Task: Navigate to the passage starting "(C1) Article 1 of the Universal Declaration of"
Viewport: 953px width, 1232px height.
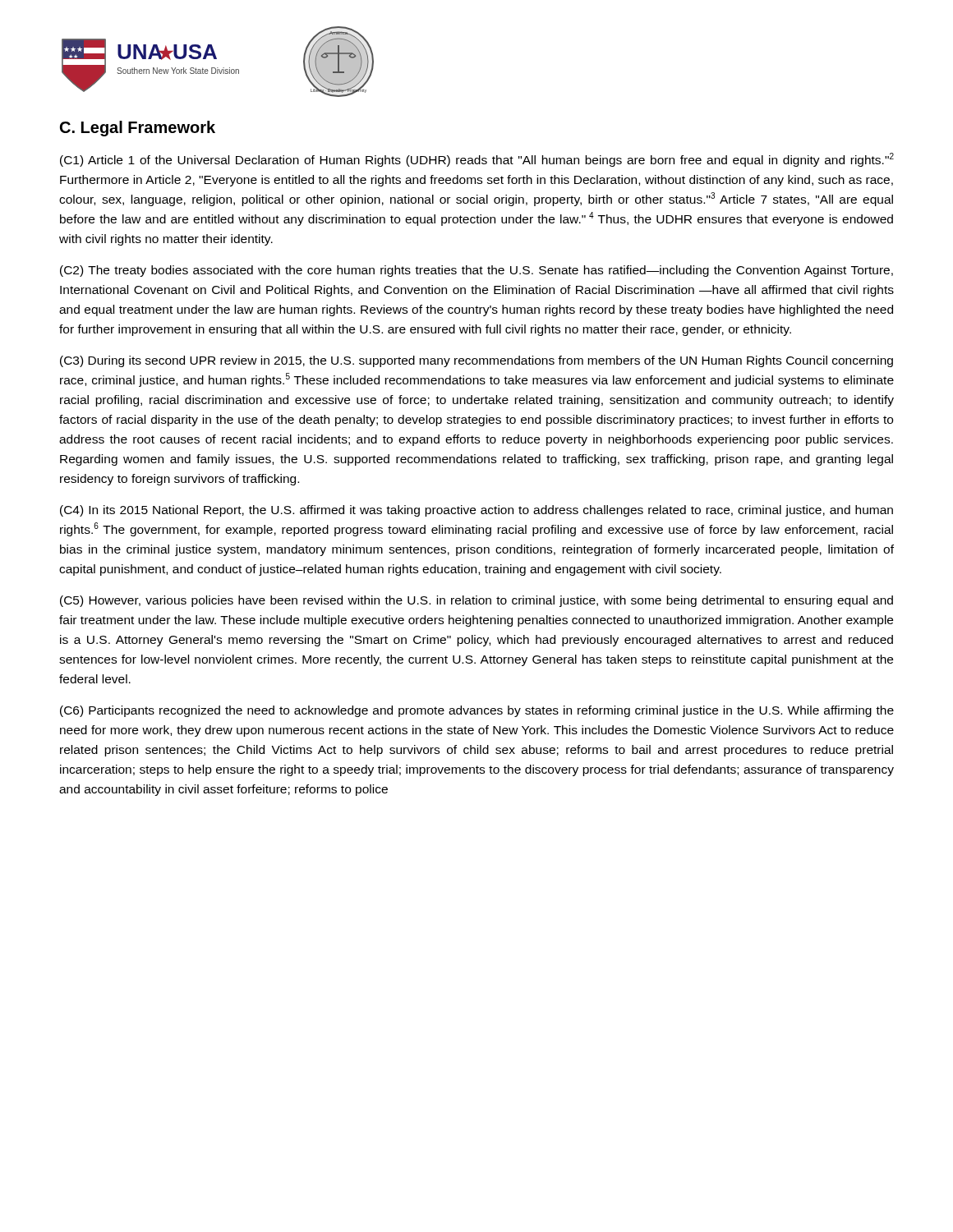Action: (476, 199)
